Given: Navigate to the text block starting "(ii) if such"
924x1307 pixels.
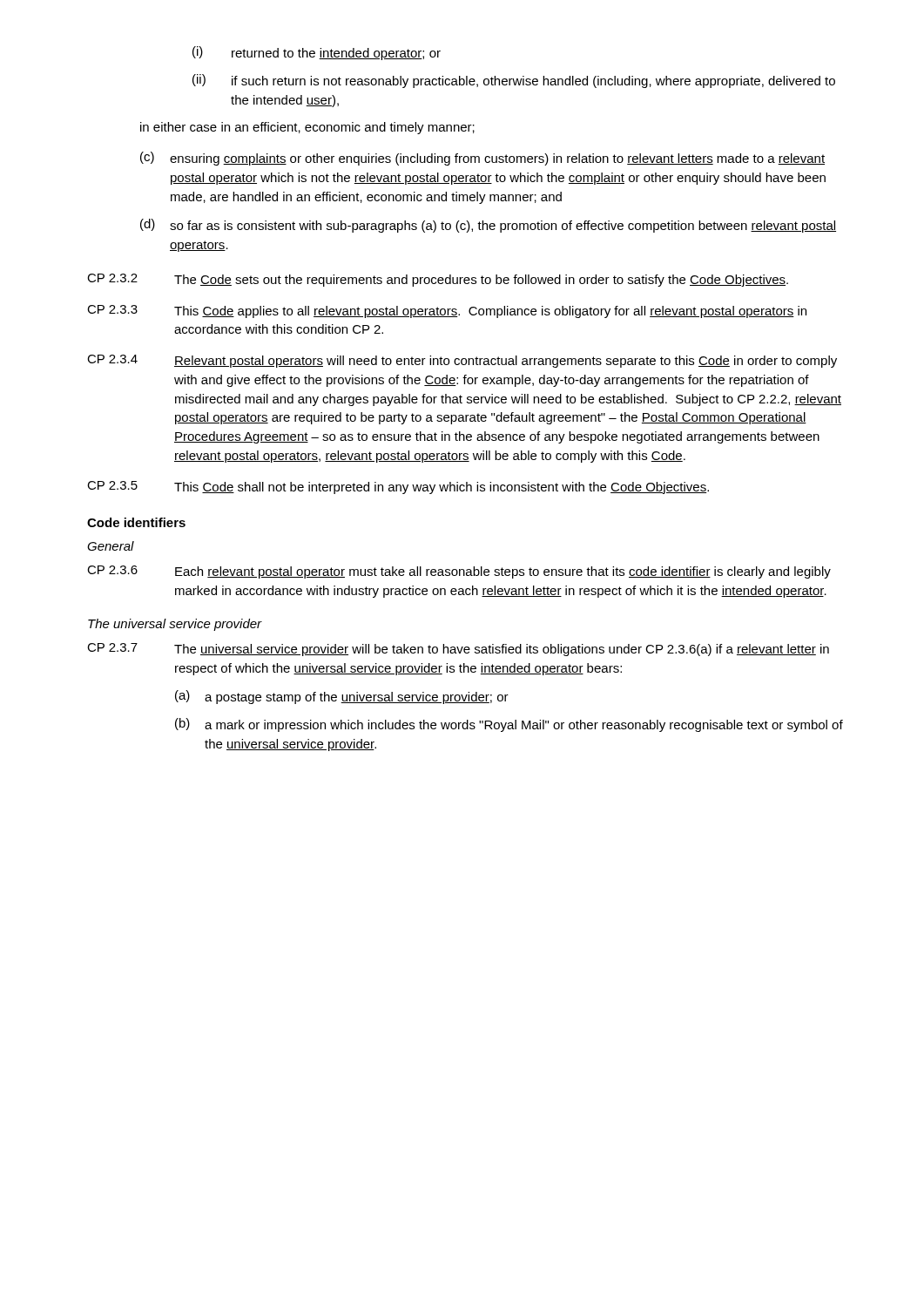Looking at the screenshot, I should pyautogui.click(x=523, y=90).
